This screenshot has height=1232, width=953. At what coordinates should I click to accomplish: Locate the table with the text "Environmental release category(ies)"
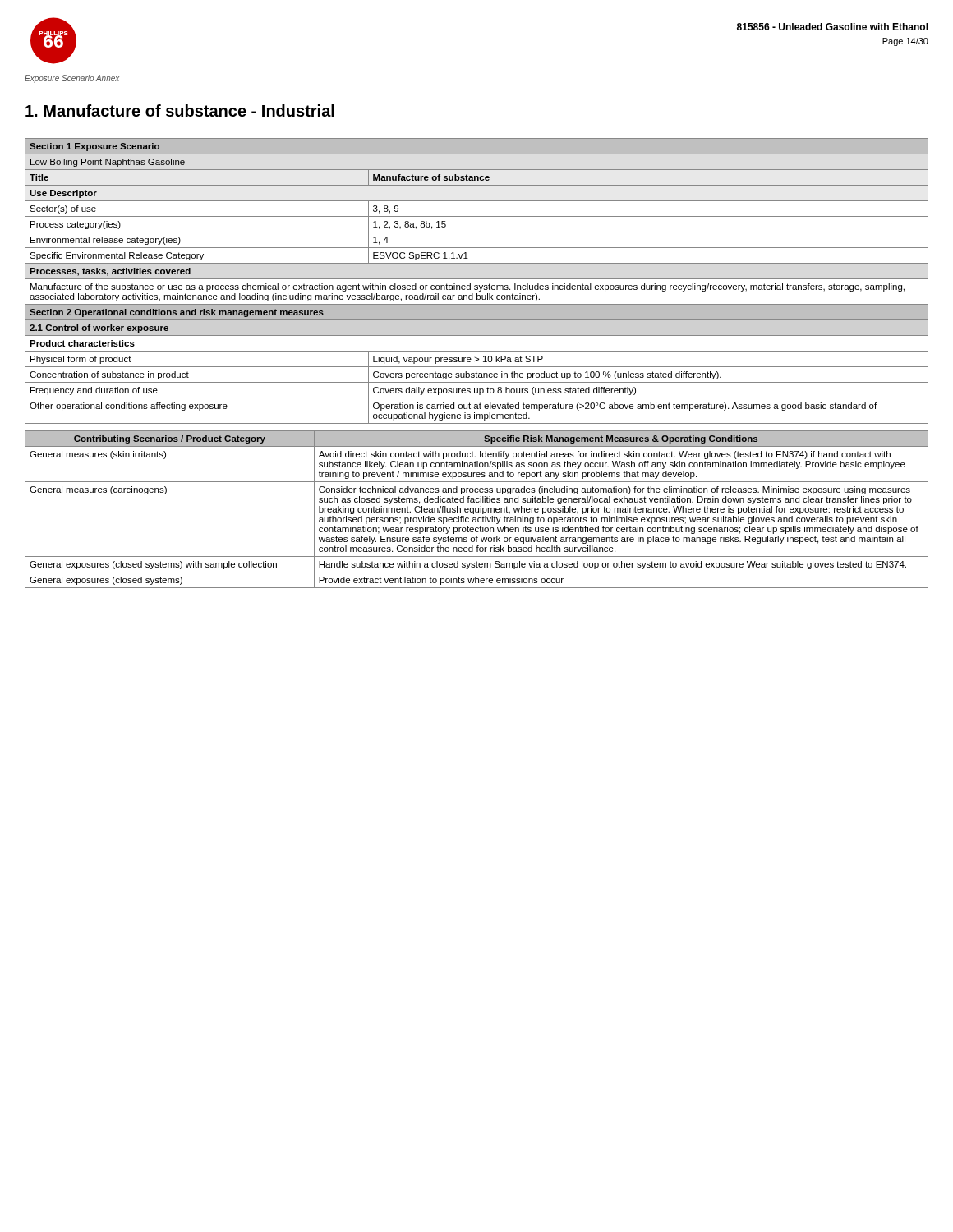(x=476, y=281)
